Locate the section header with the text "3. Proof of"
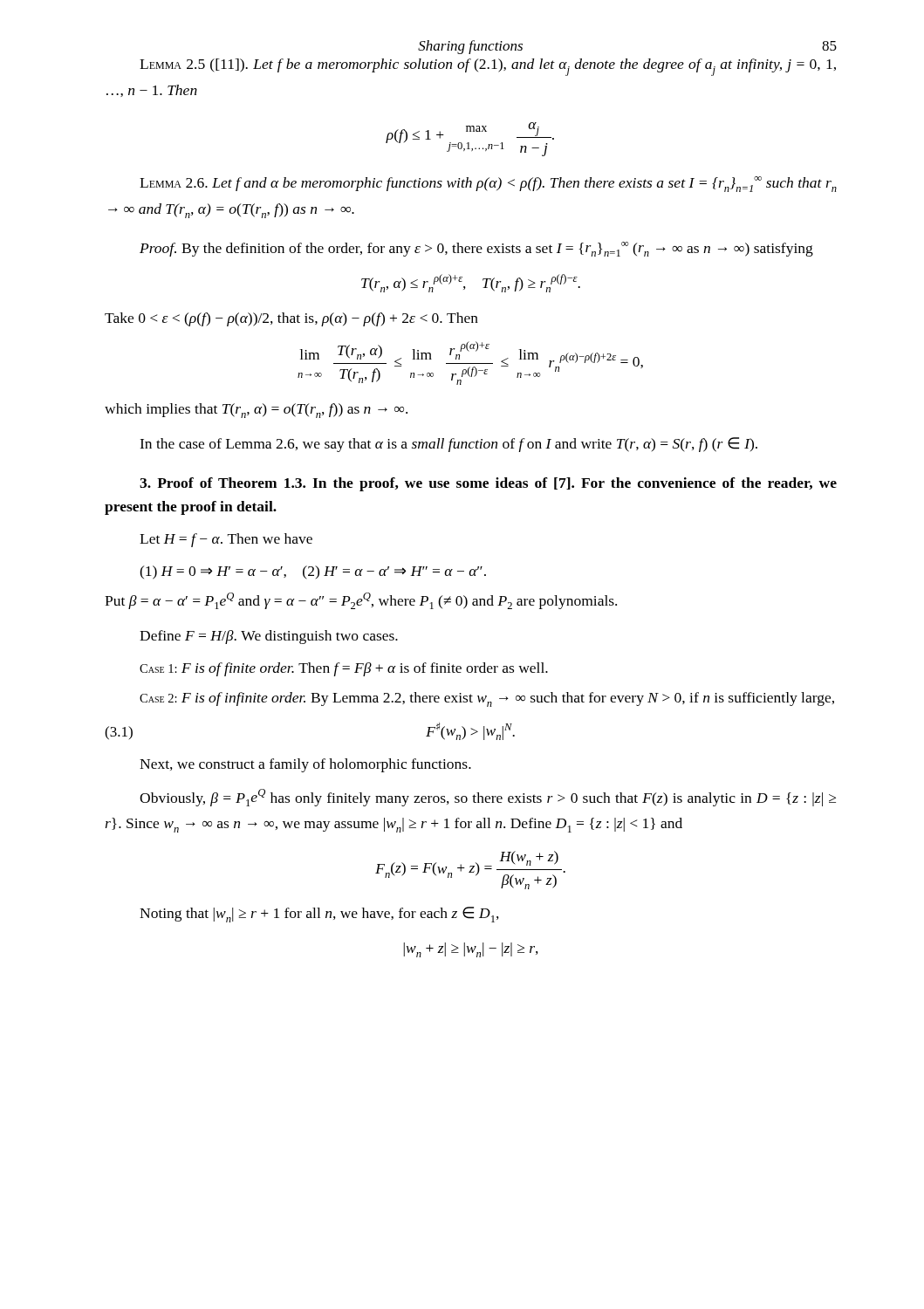This screenshot has height=1309, width=924. [x=471, y=494]
